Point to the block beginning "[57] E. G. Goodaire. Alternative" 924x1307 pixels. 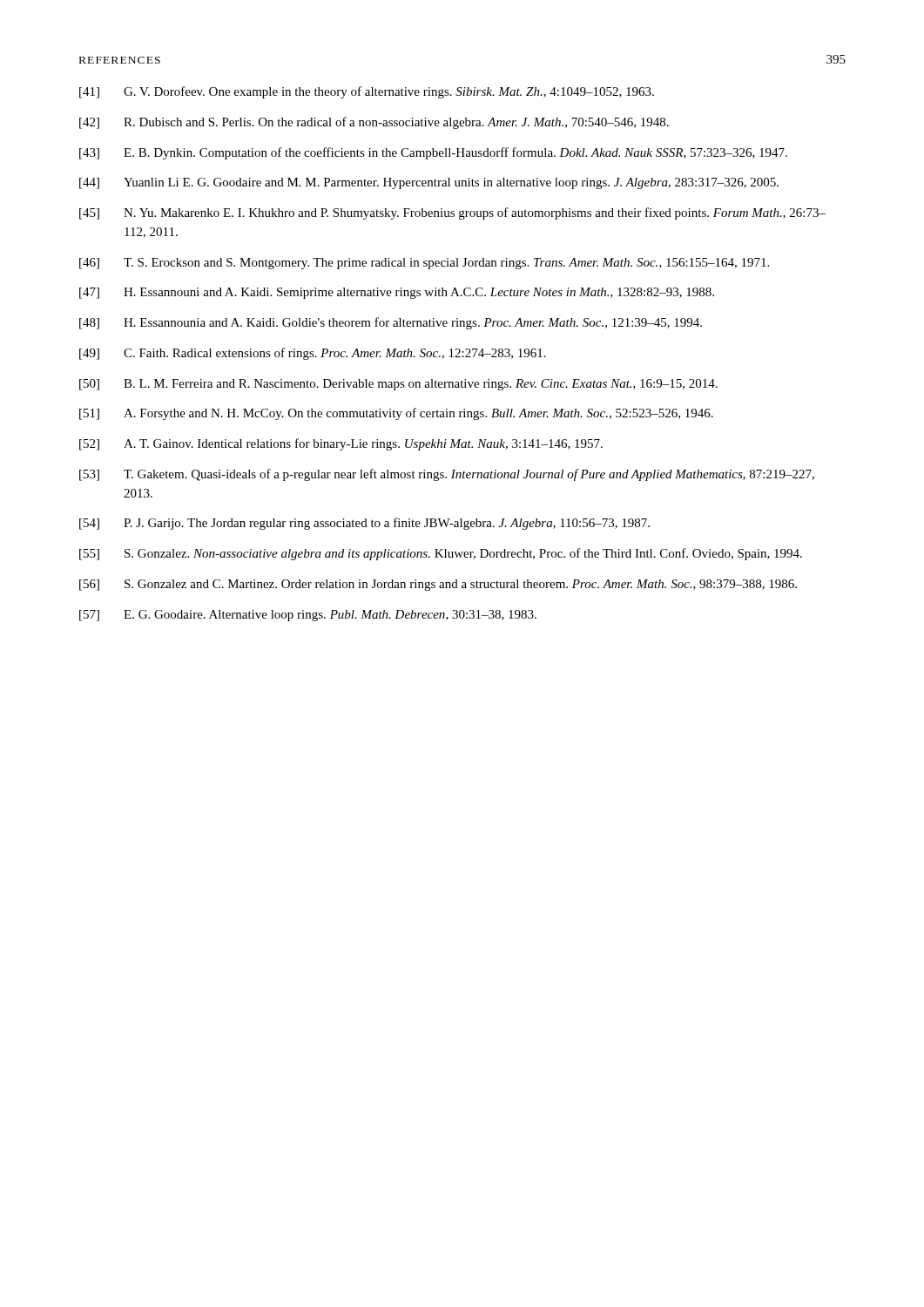[462, 615]
